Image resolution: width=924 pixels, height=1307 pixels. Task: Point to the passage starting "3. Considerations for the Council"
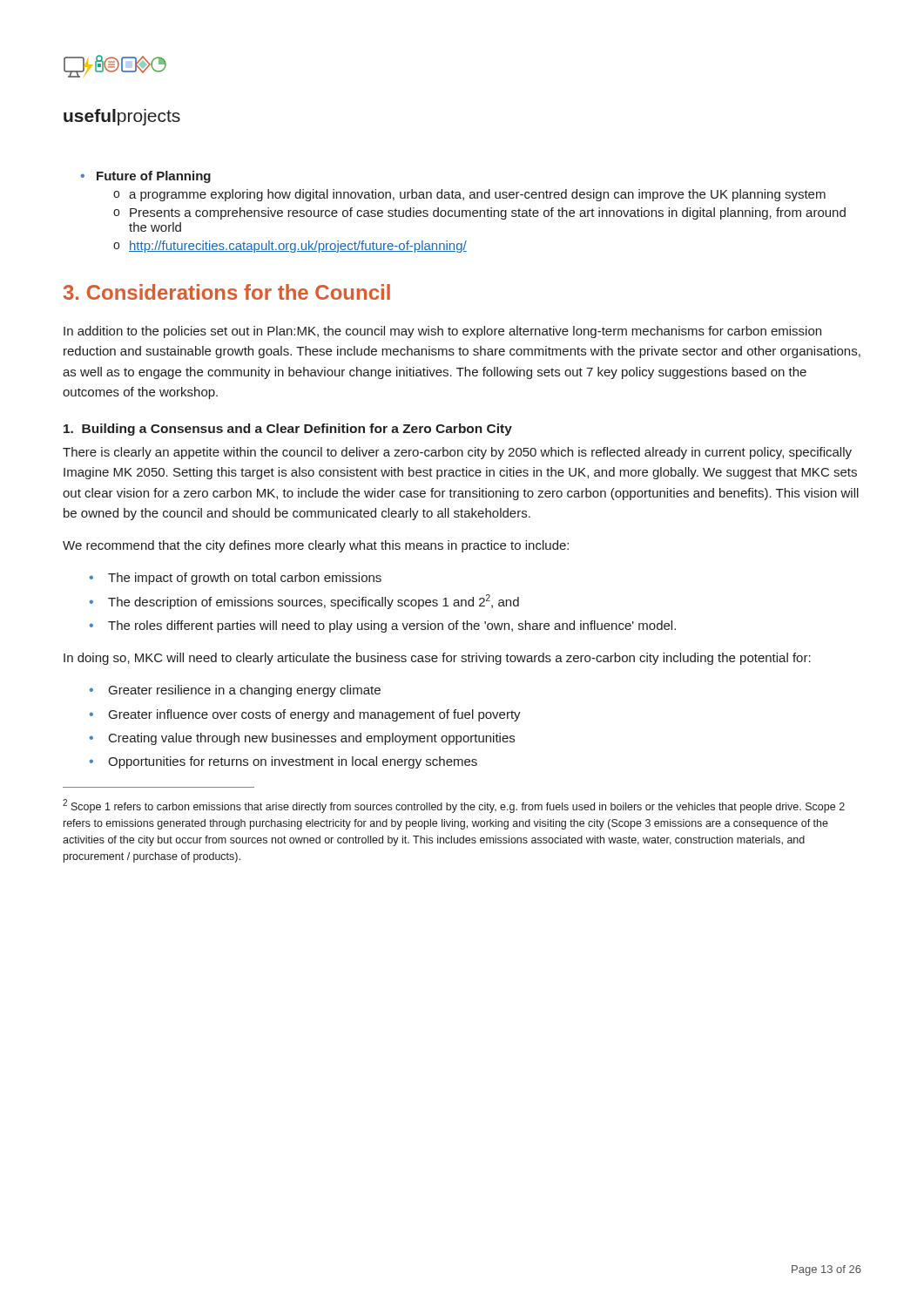tap(227, 292)
